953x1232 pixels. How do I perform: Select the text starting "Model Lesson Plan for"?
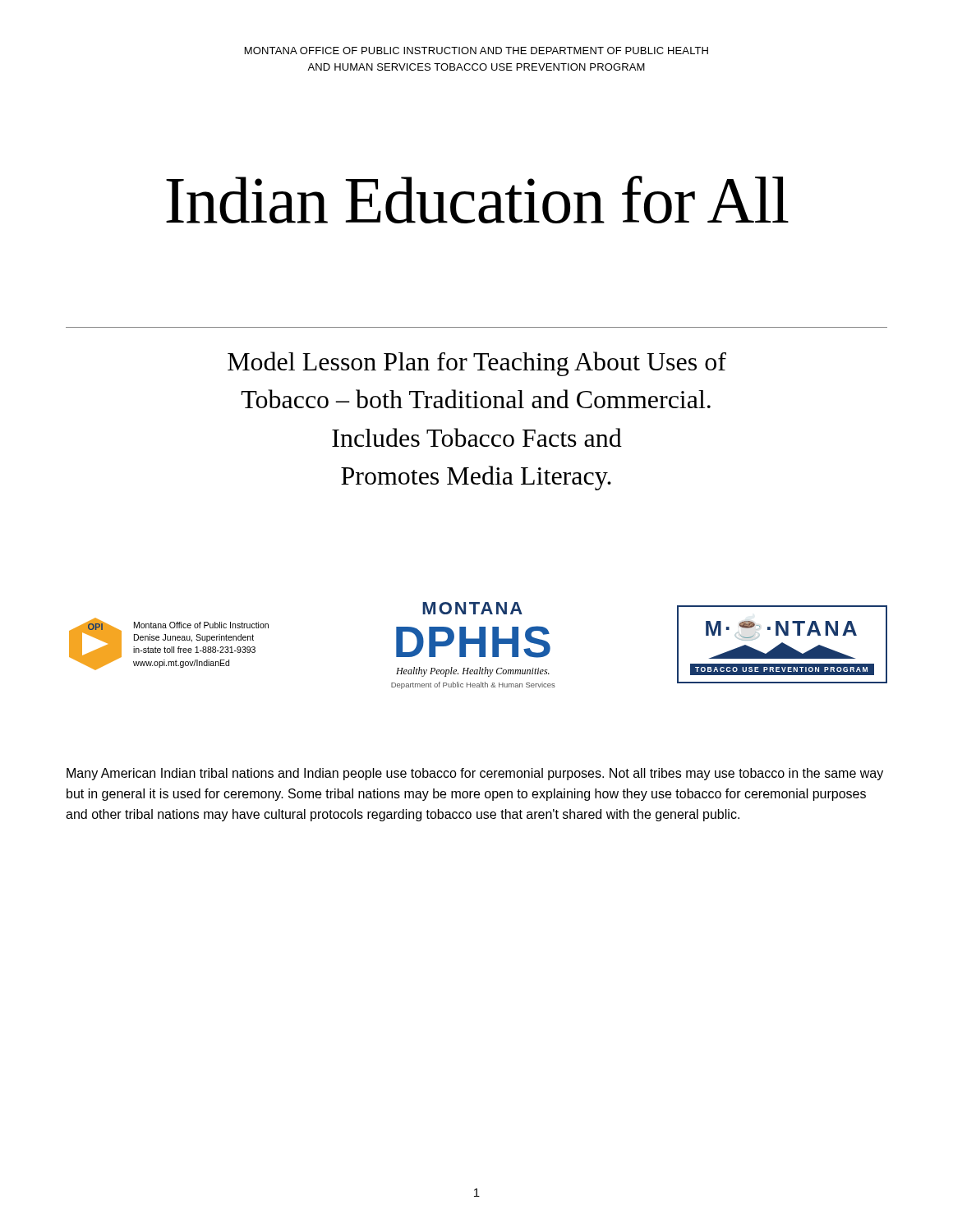[x=476, y=419]
